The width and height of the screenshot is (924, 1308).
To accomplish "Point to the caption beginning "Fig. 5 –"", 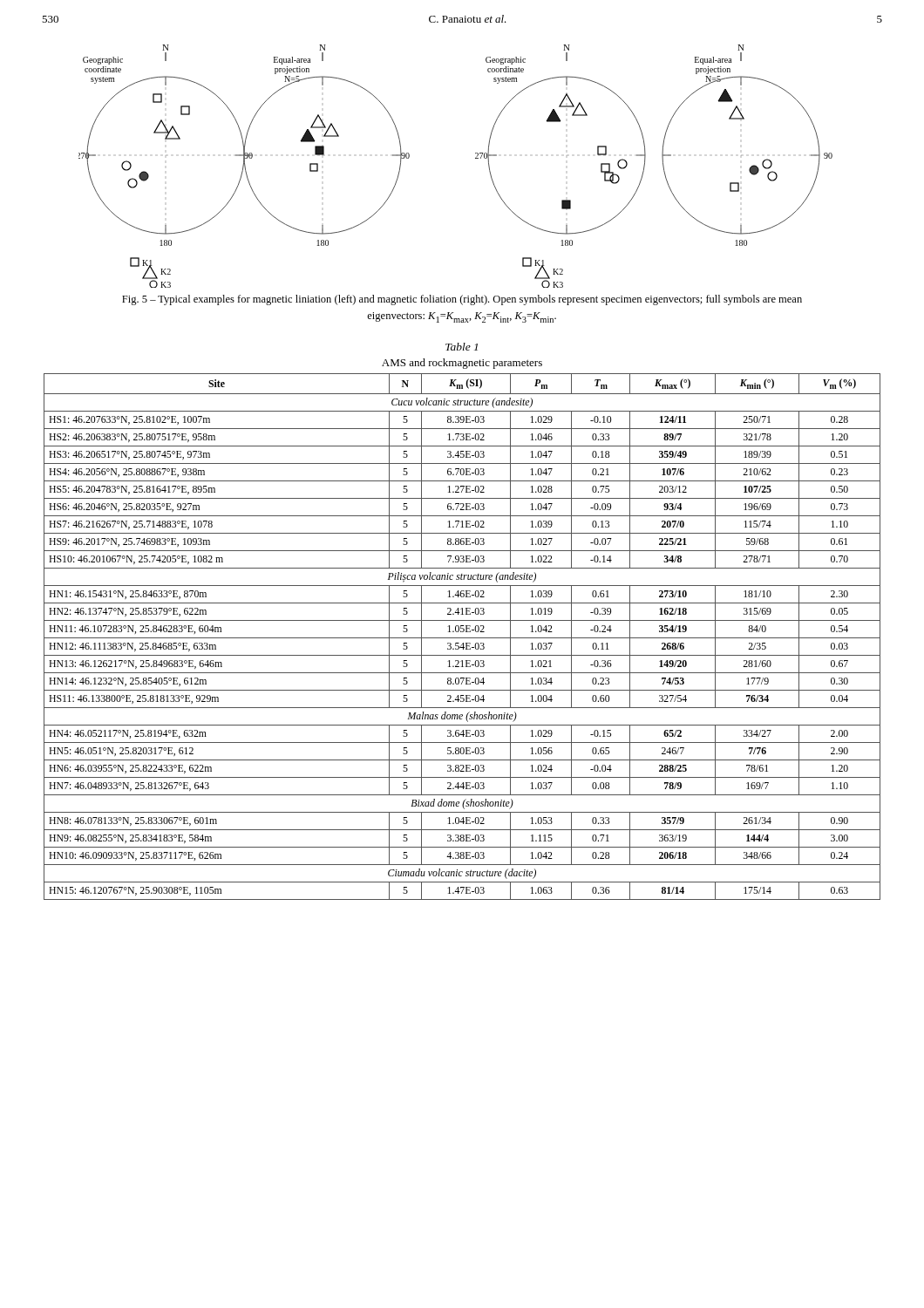I will pyautogui.click(x=462, y=308).
